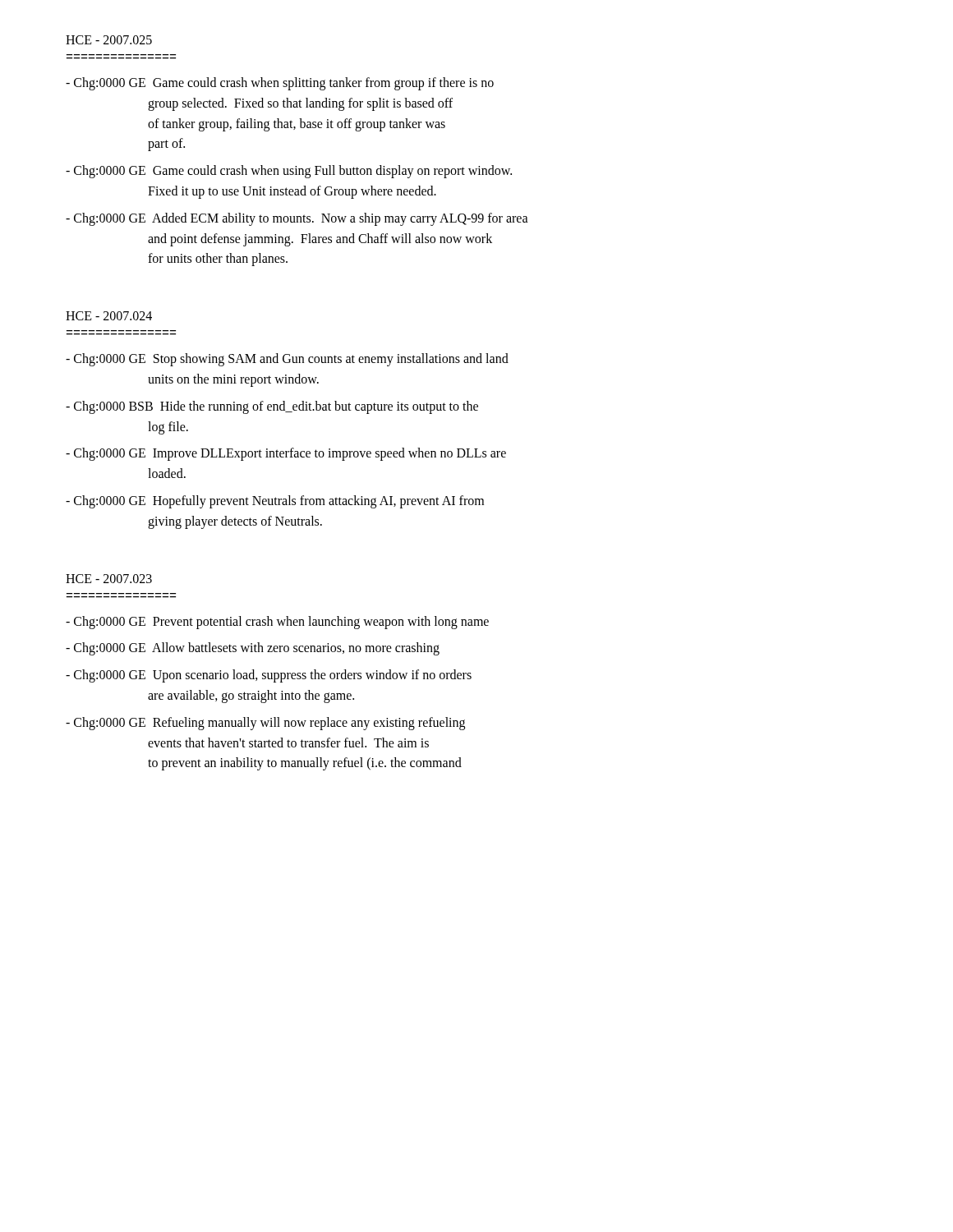Click on the passage starting "Chg:0000 GE Improve DLLExport interface to improve speed"
This screenshot has width=953, height=1232.
tap(476, 464)
